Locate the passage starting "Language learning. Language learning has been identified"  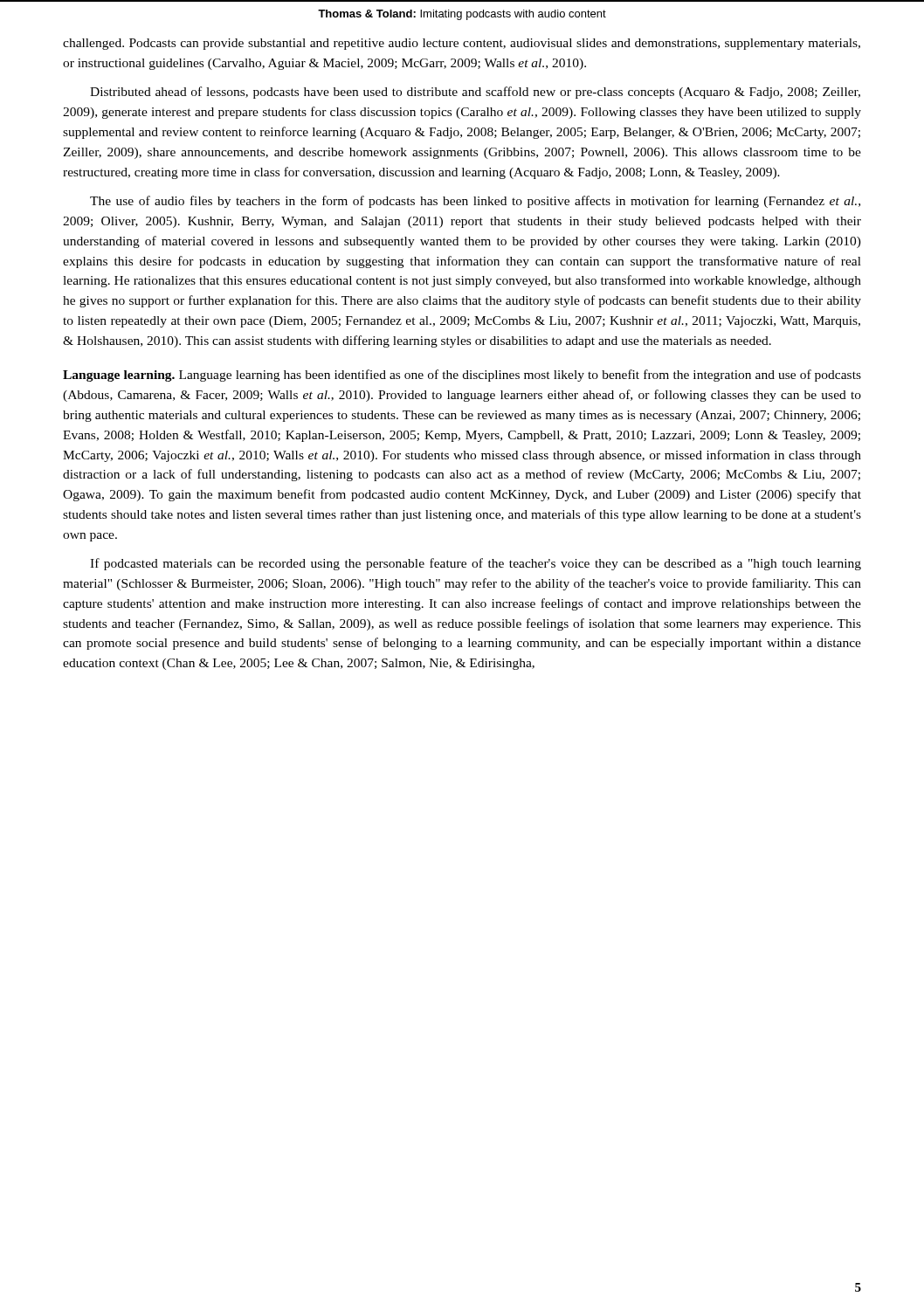462,519
